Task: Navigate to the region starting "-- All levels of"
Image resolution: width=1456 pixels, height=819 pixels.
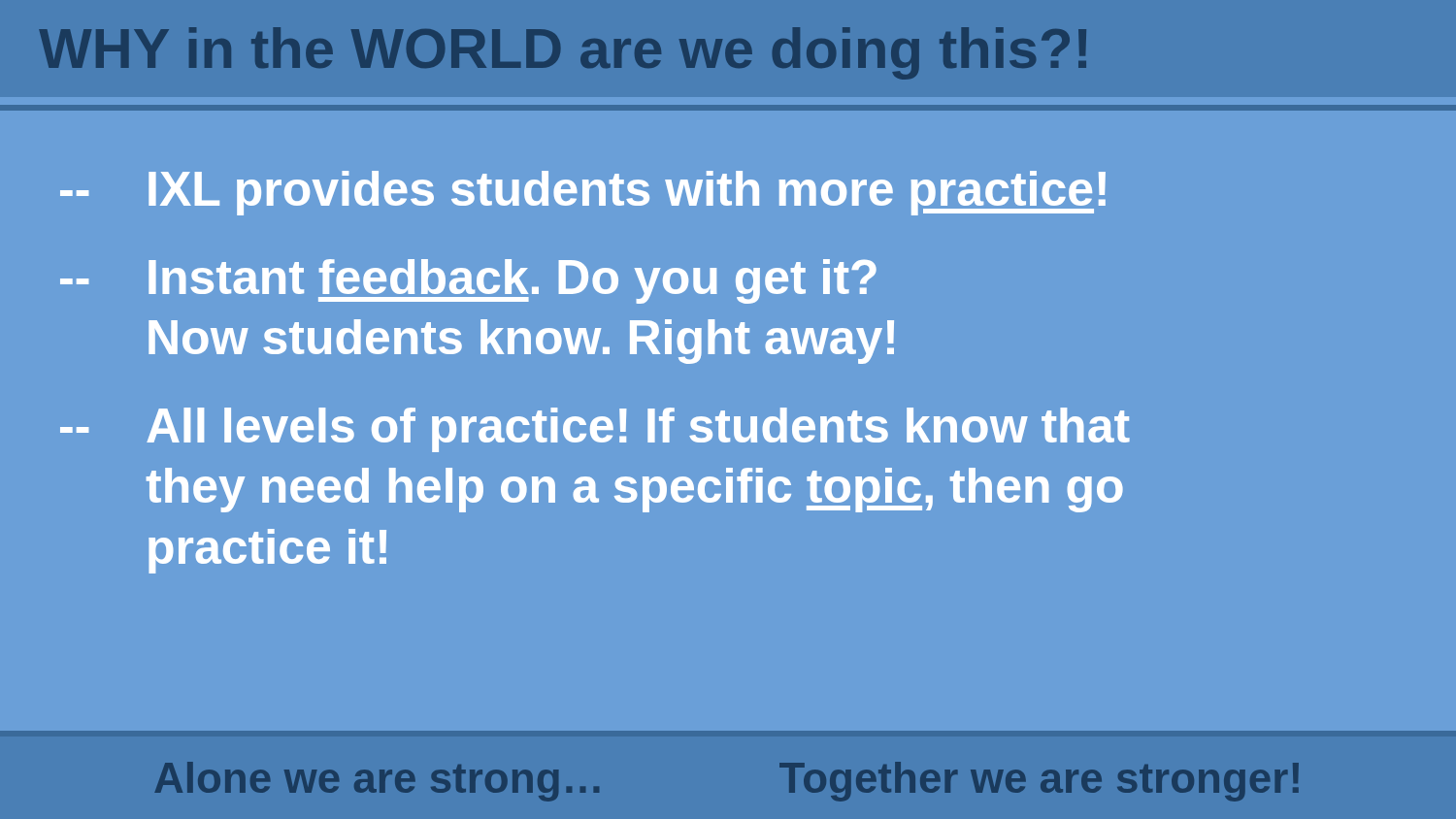Action: coord(594,486)
